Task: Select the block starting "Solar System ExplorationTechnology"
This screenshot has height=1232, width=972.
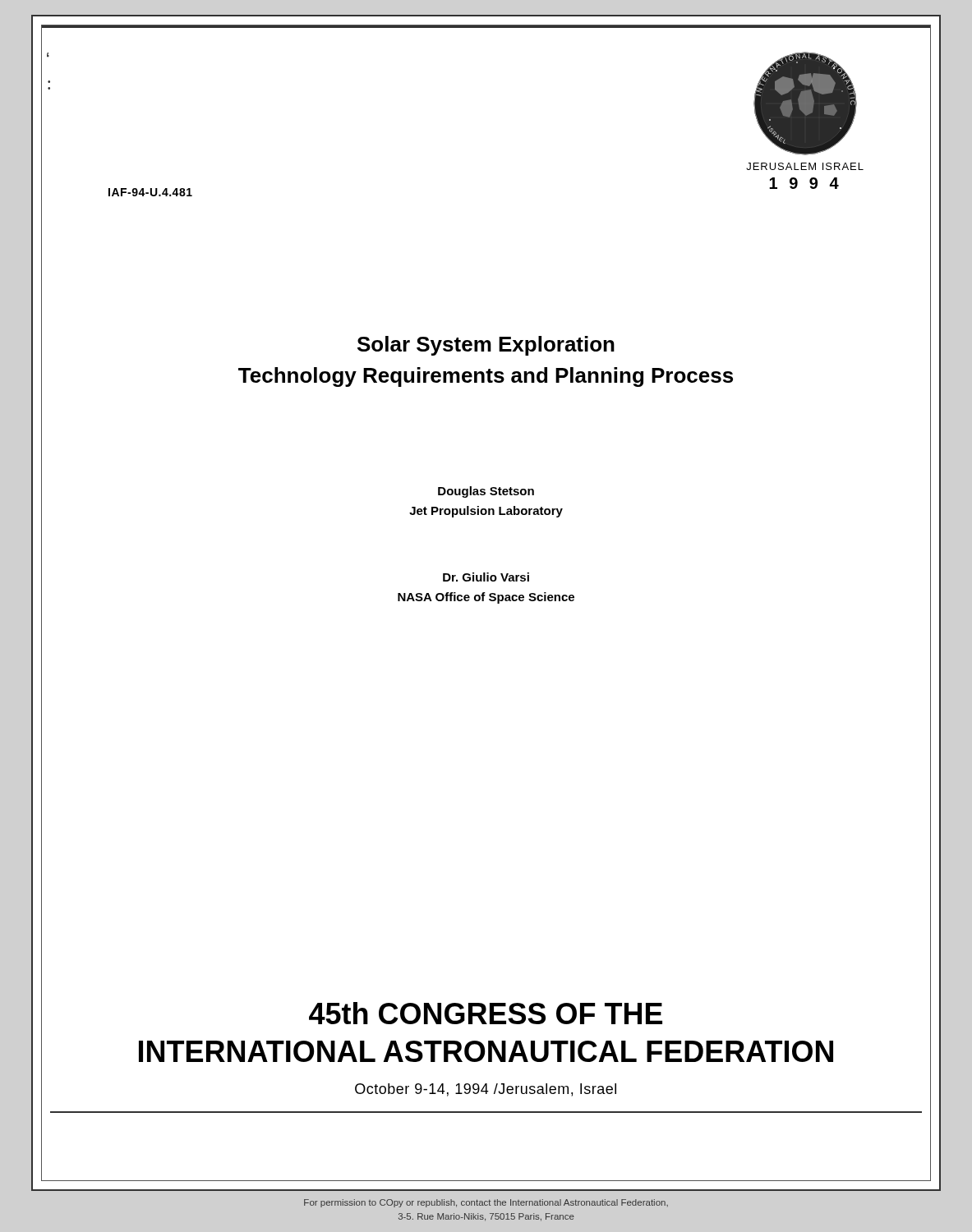Action: coord(486,360)
